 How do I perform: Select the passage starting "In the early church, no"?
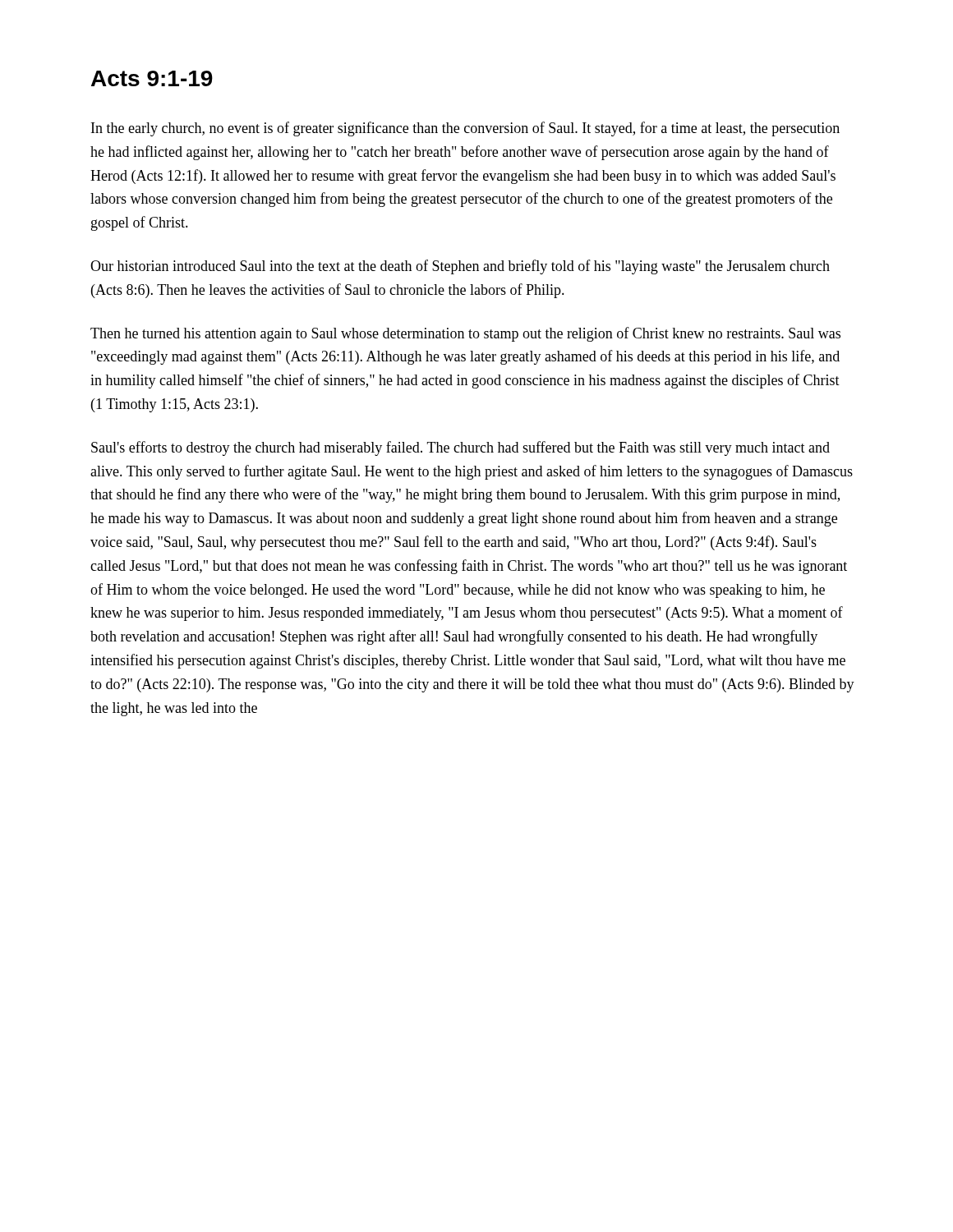click(x=465, y=175)
